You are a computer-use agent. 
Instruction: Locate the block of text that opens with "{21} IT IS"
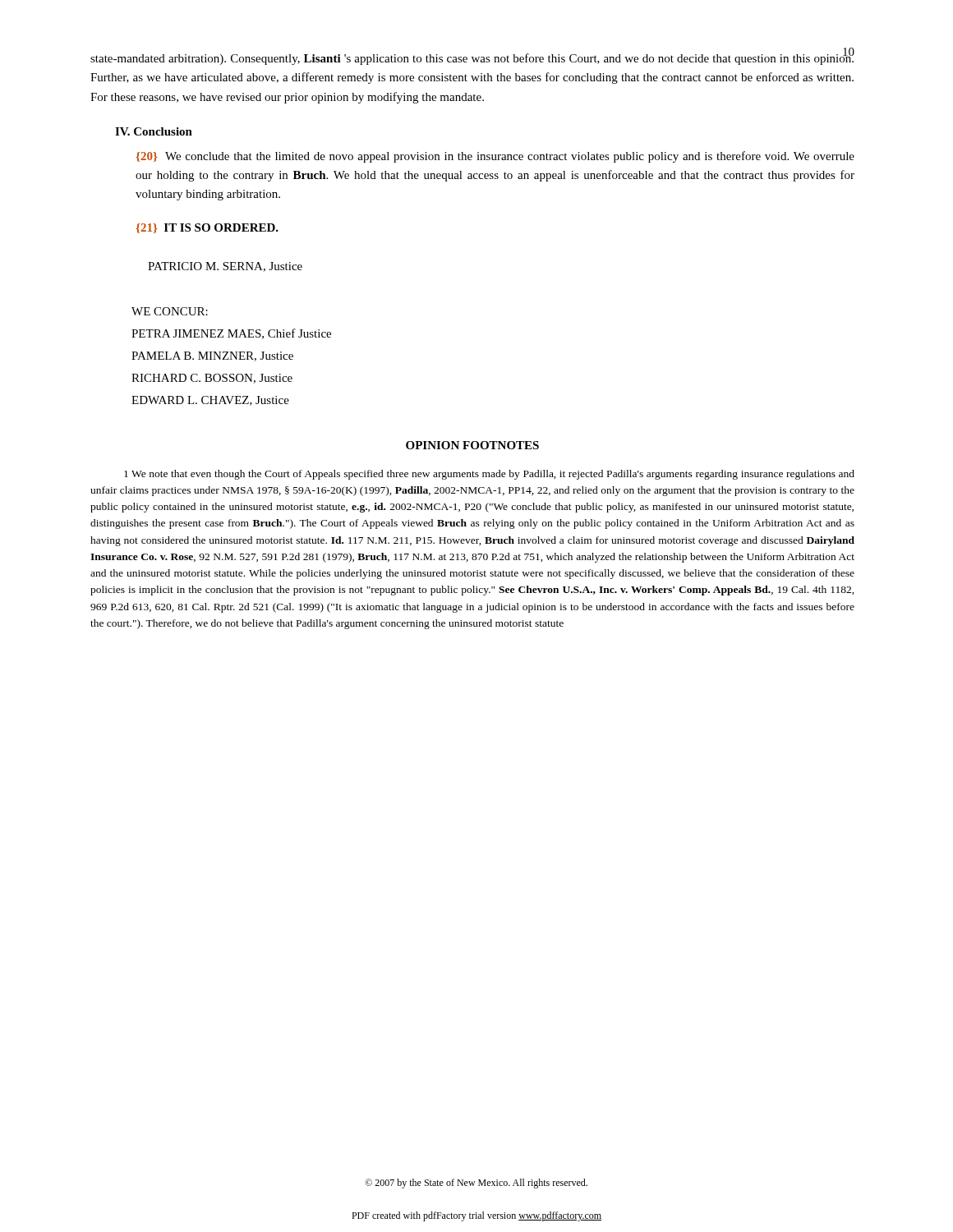click(207, 227)
